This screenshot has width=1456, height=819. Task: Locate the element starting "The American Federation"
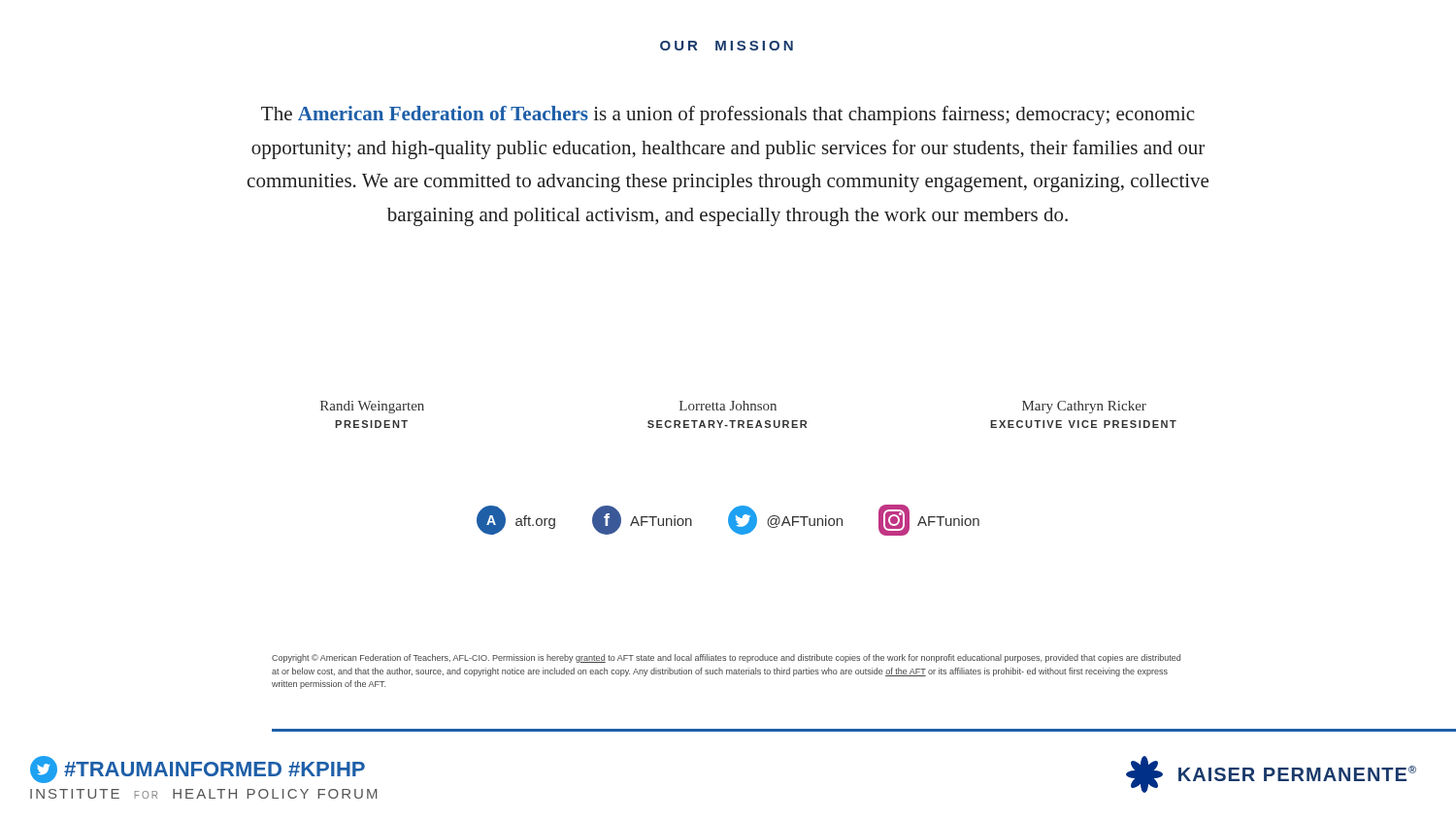pos(728,164)
